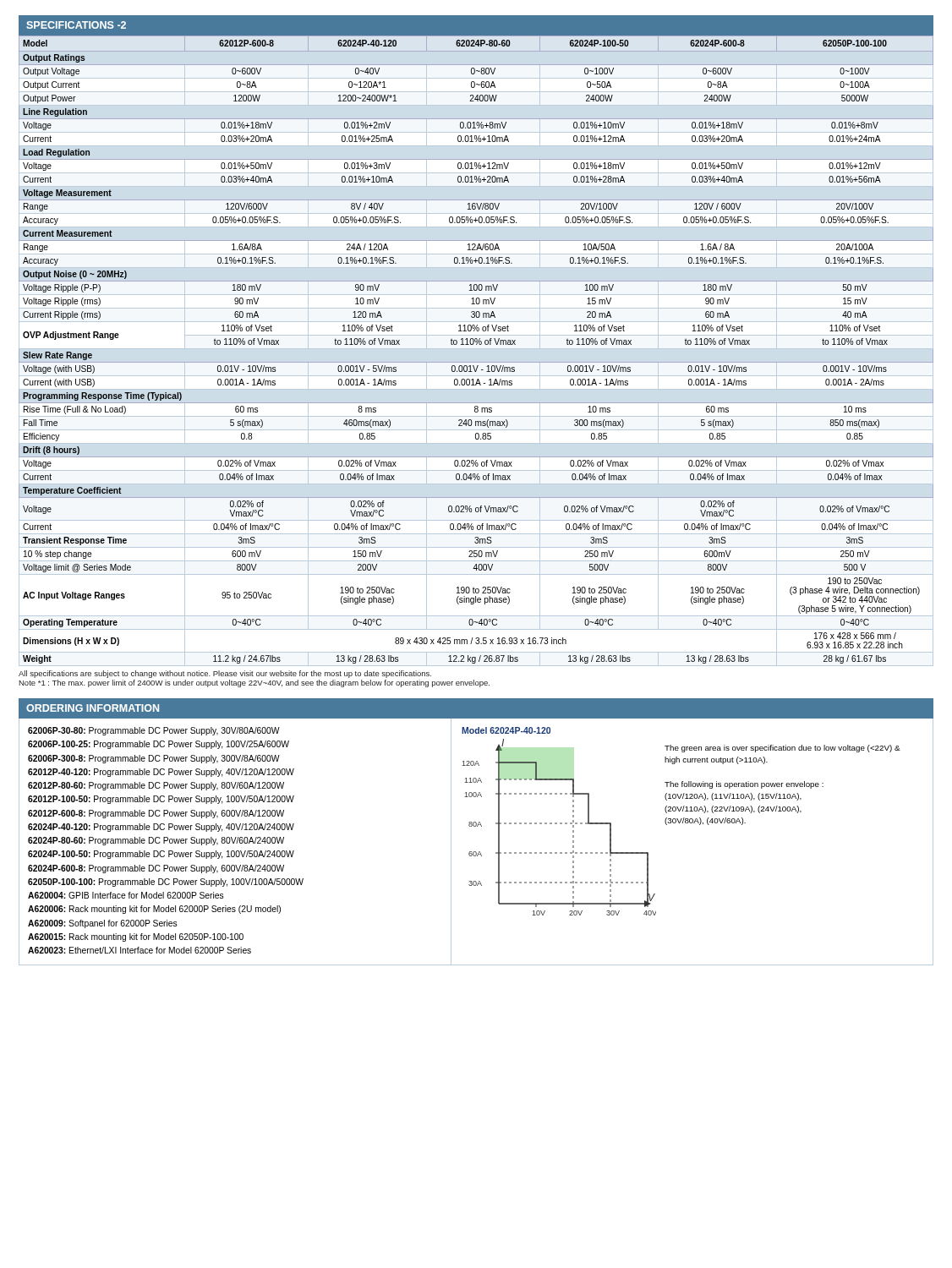
Task: Click on the region starting "A620004: GPIB Interface for Model 62000P Series"
Action: [x=126, y=896]
